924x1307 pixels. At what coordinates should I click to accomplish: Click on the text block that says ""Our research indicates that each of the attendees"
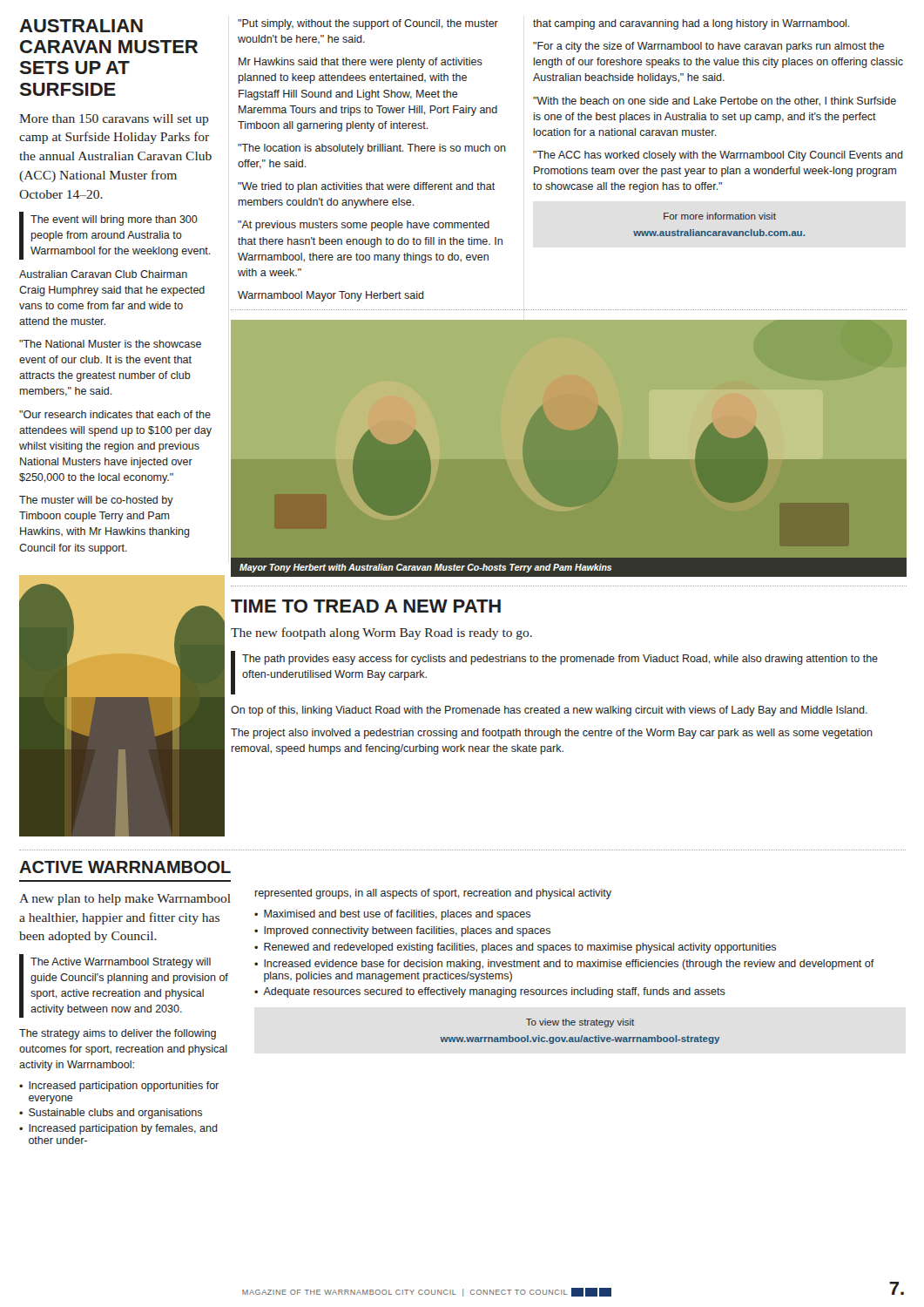tap(115, 446)
